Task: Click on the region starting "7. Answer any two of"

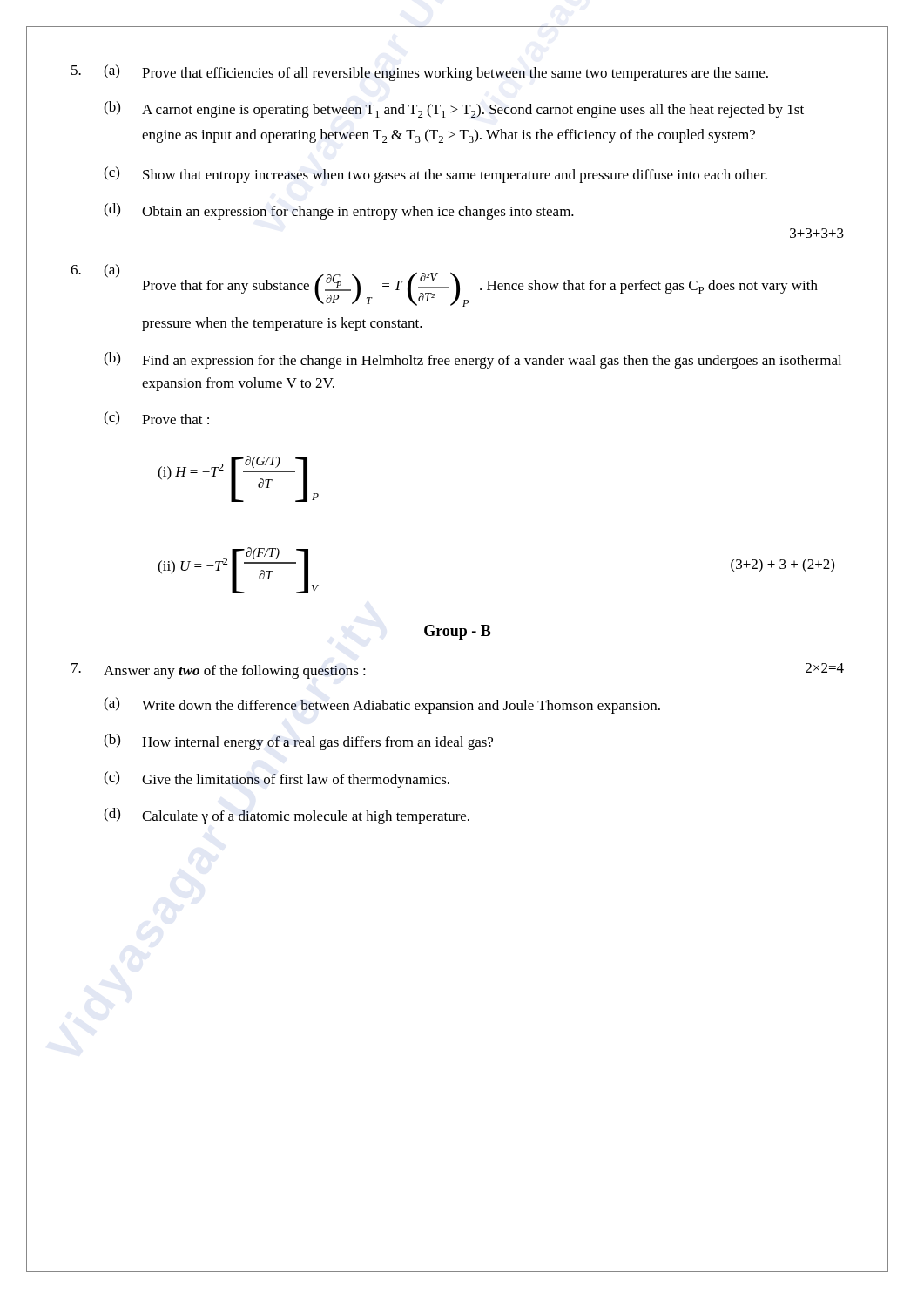Action: 234,671
